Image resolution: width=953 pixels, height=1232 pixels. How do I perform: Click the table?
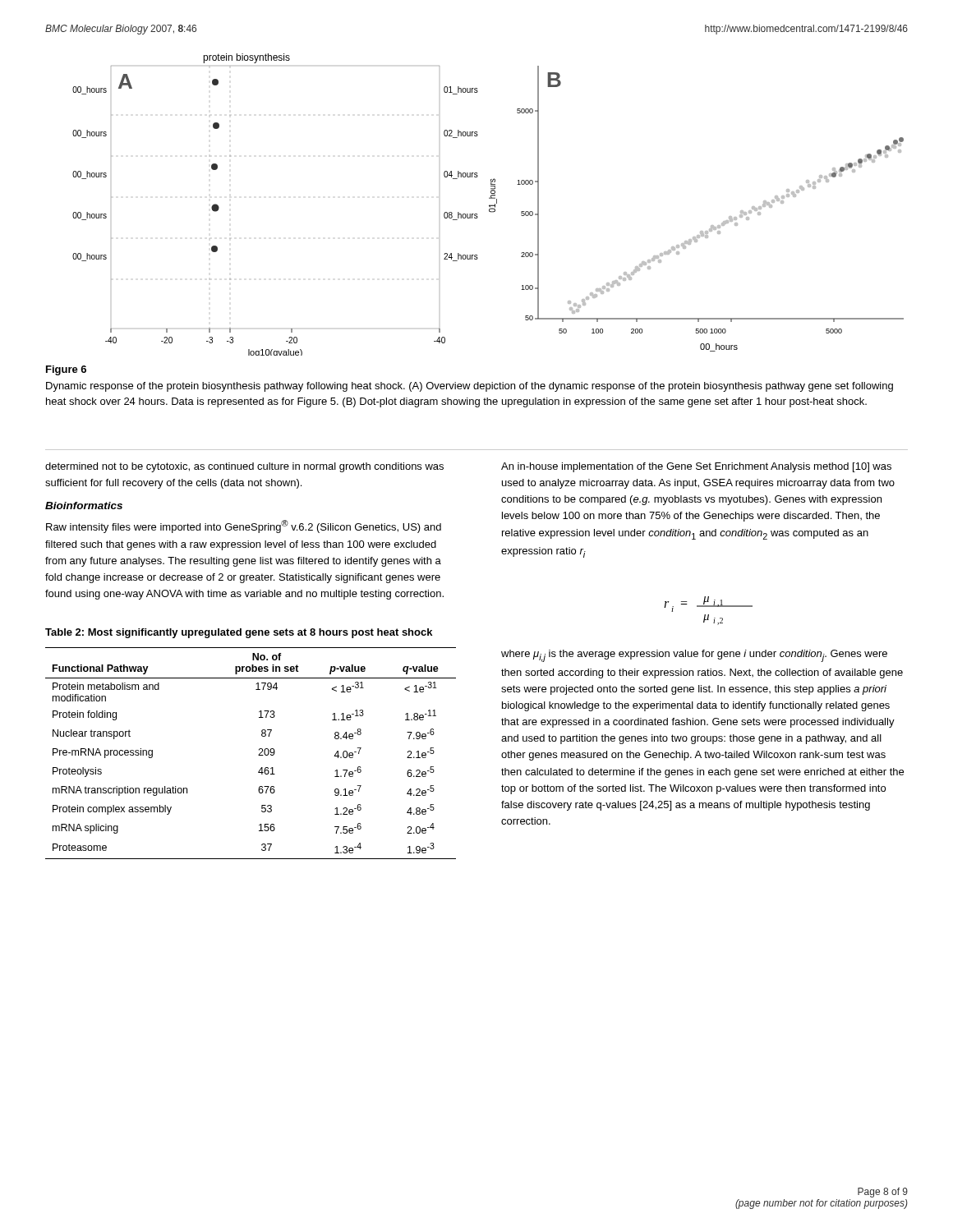[251, 753]
